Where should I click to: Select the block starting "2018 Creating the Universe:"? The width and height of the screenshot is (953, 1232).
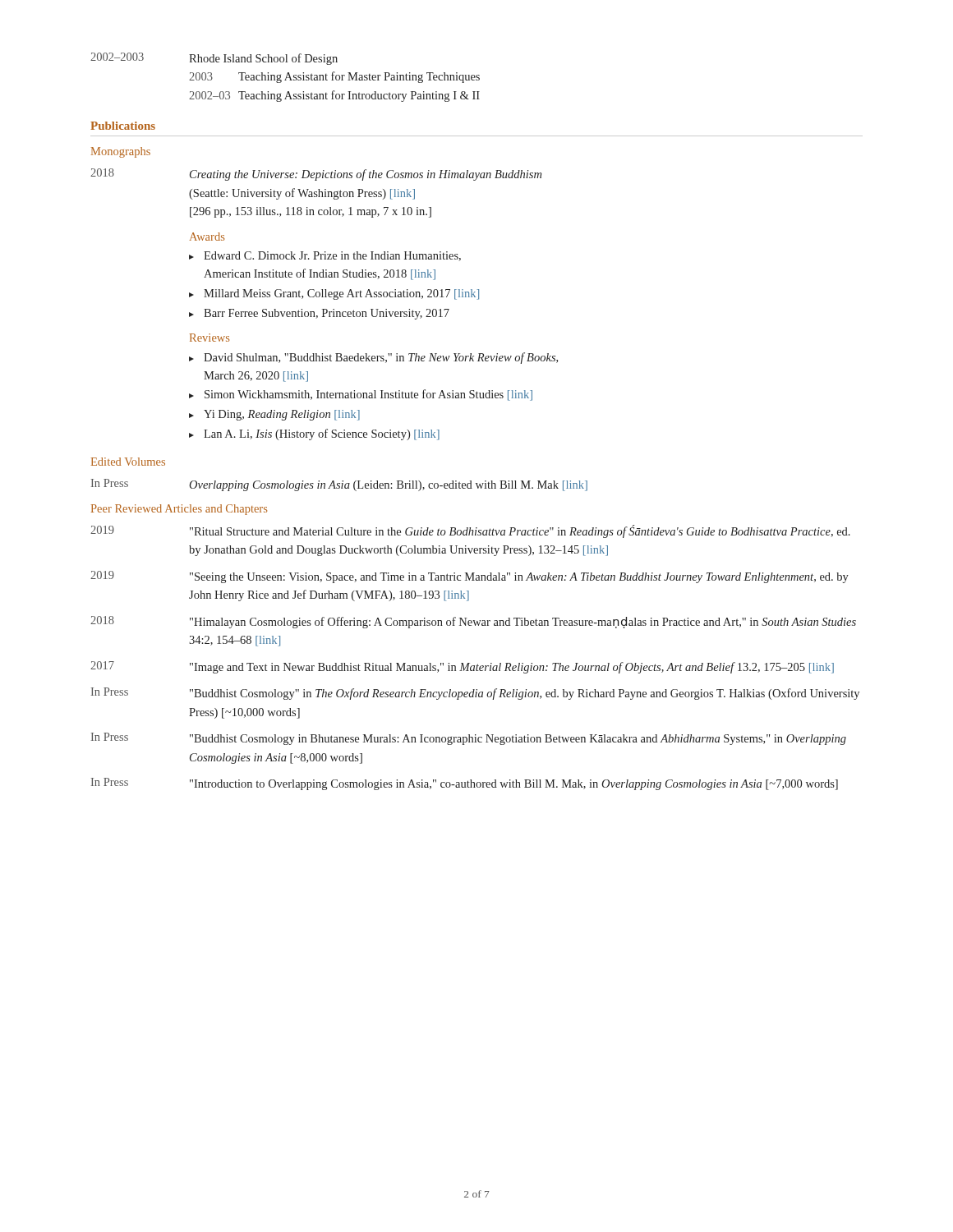476,306
